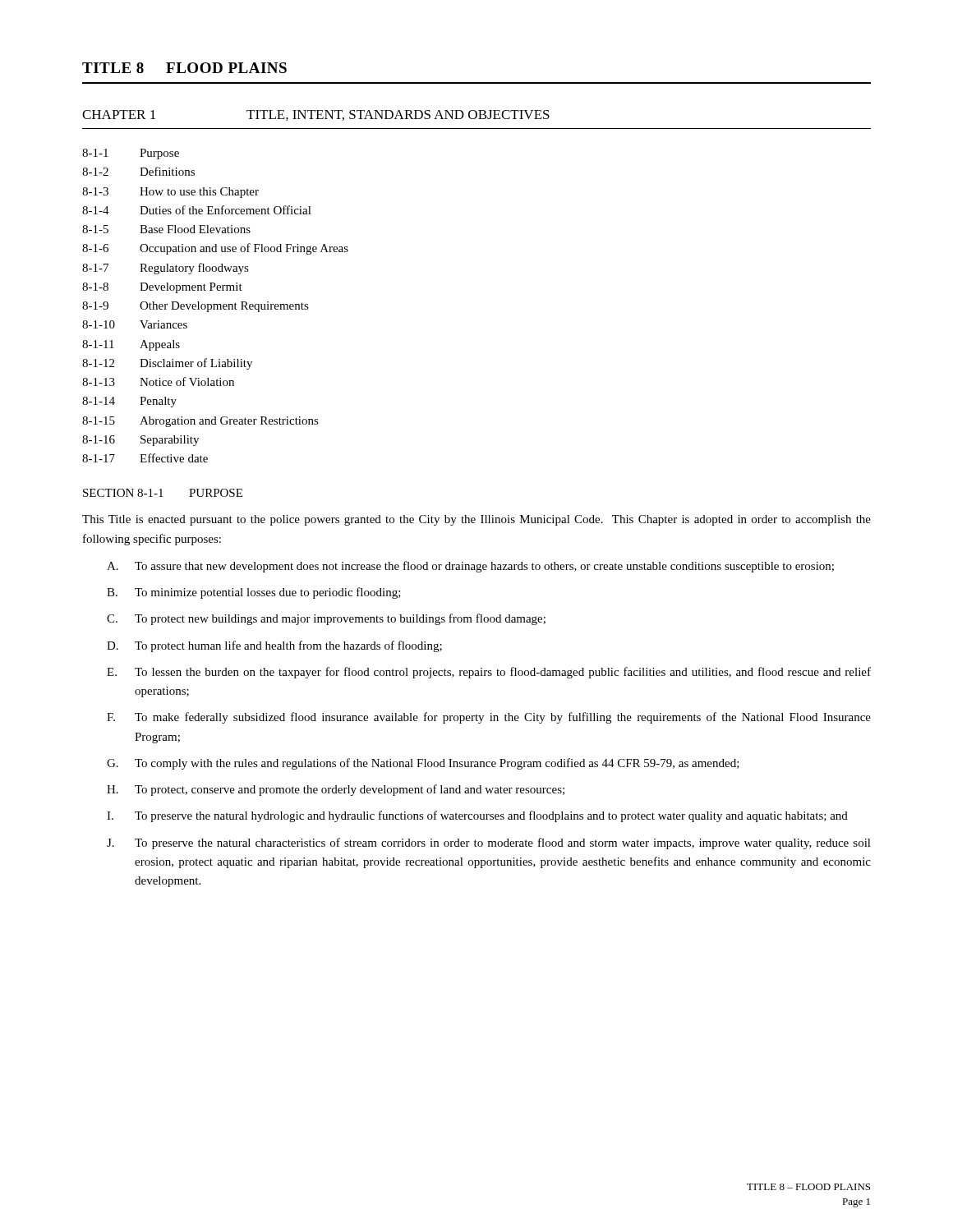Point to "TITLE 8 FLOOD PLAINS"

(184, 68)
